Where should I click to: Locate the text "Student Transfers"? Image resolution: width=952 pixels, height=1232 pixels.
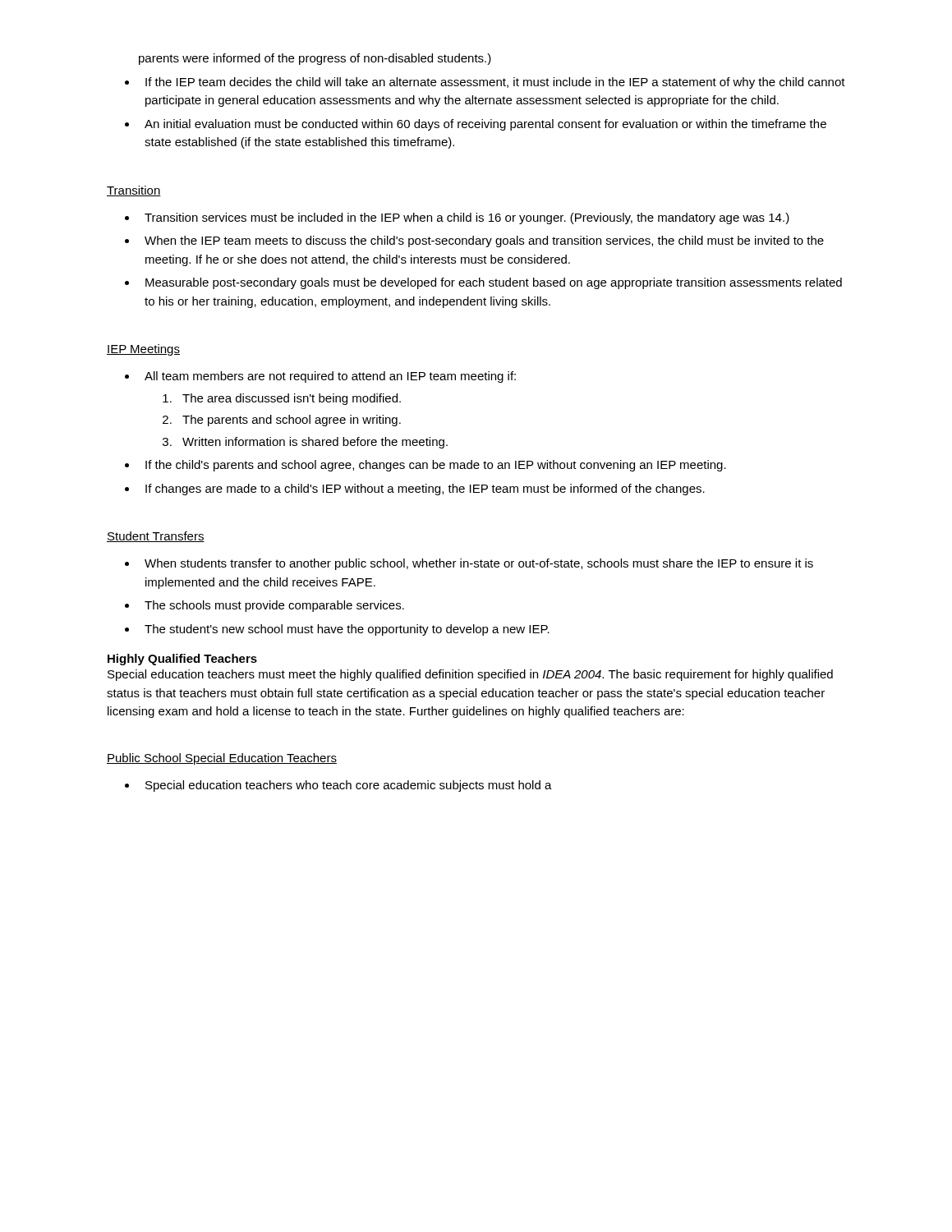click(155, 536)
